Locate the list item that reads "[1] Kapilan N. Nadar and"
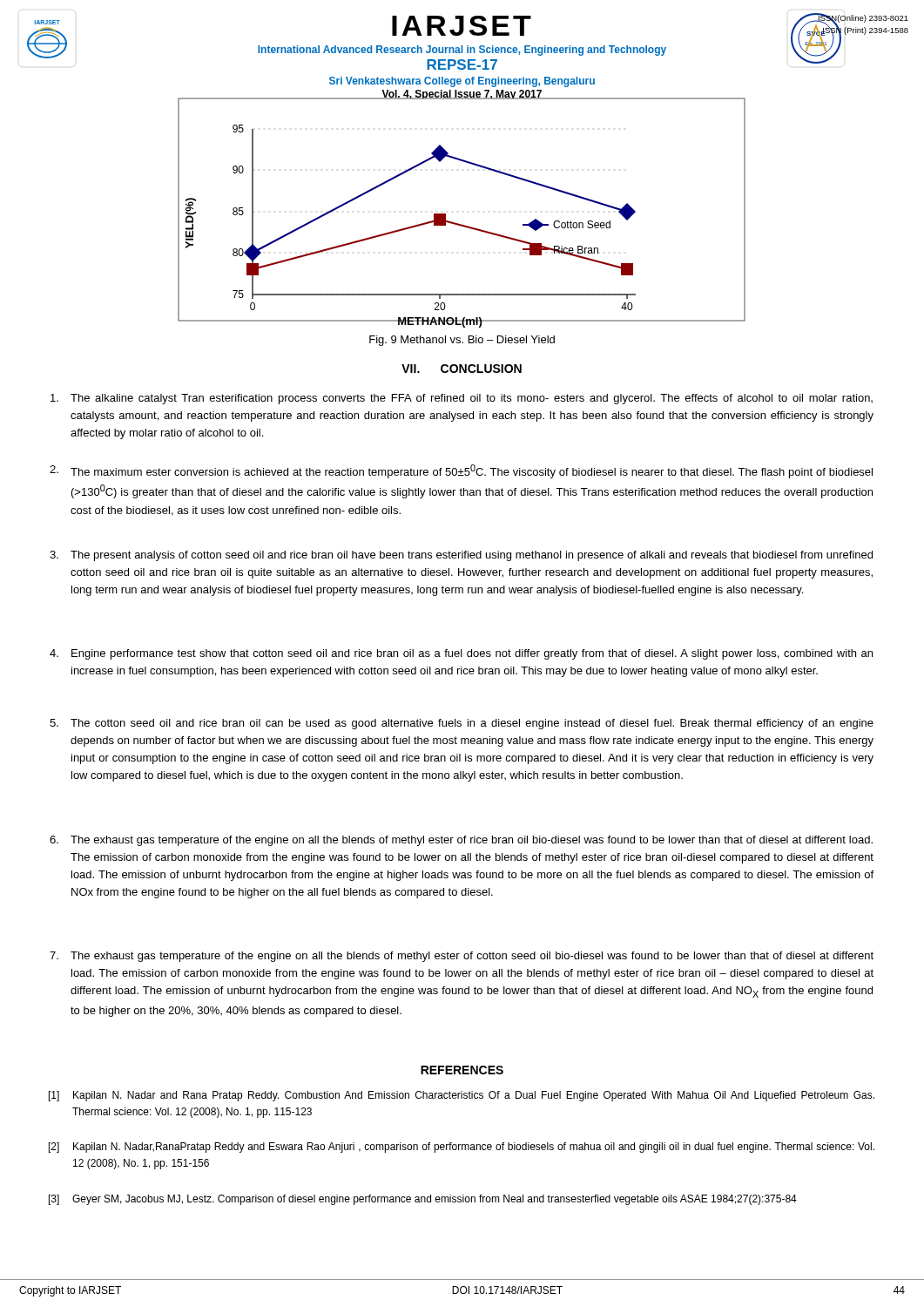The width and height of the screenshot is (924, 1307). (x=462, y=1104)
